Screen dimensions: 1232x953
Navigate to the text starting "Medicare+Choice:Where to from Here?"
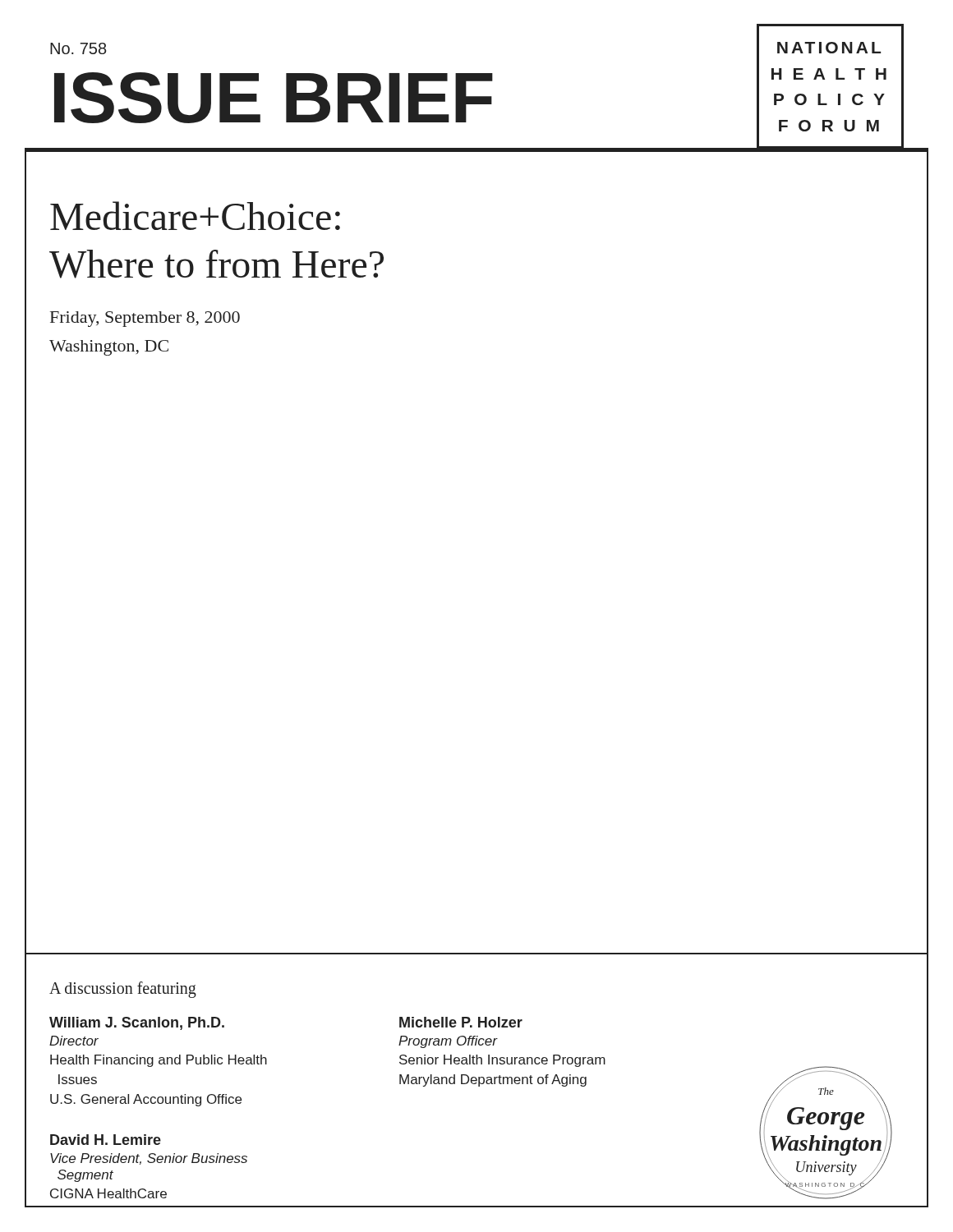click(x=217, y=240)
